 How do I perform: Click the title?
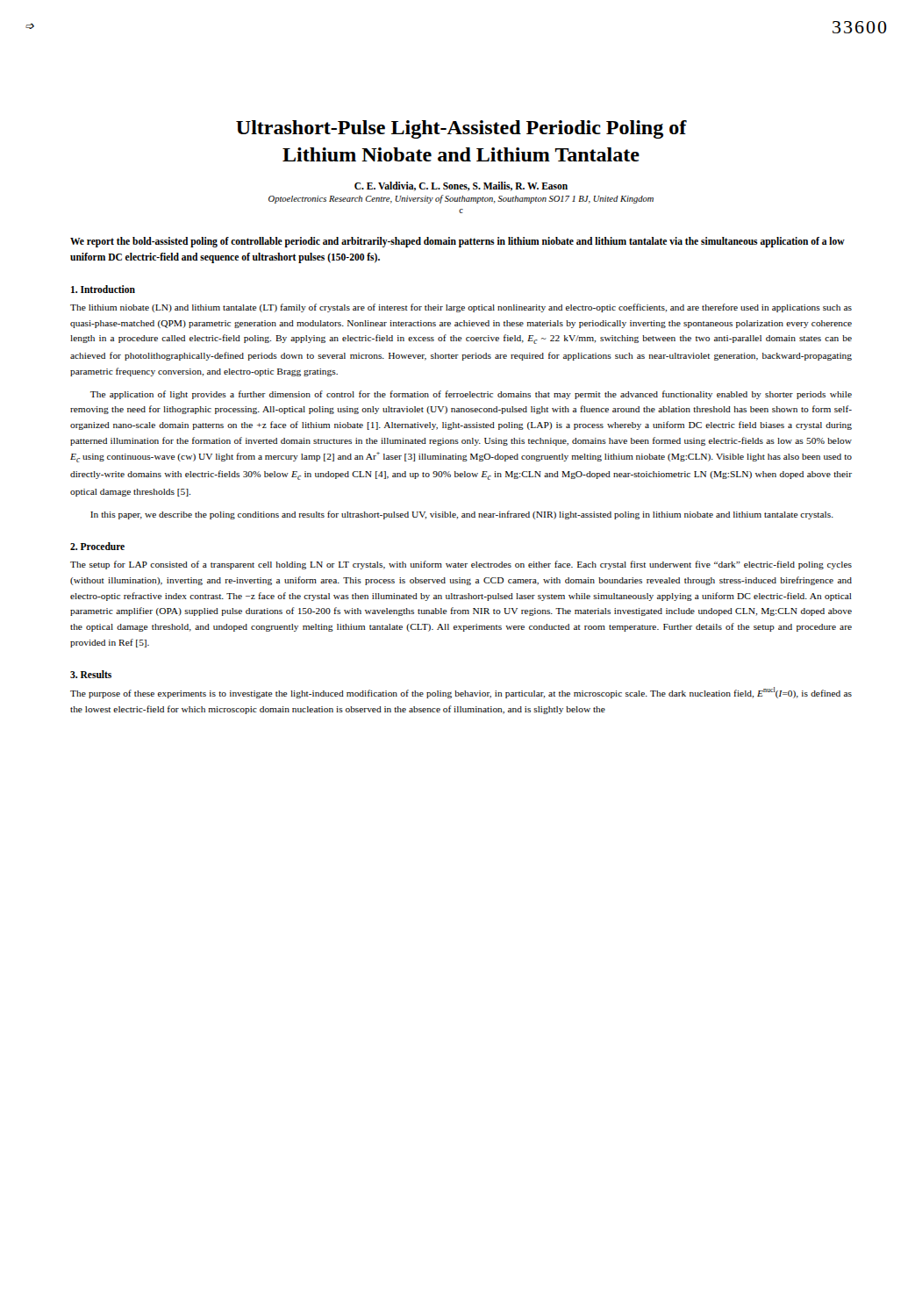(x=461, y=141)
